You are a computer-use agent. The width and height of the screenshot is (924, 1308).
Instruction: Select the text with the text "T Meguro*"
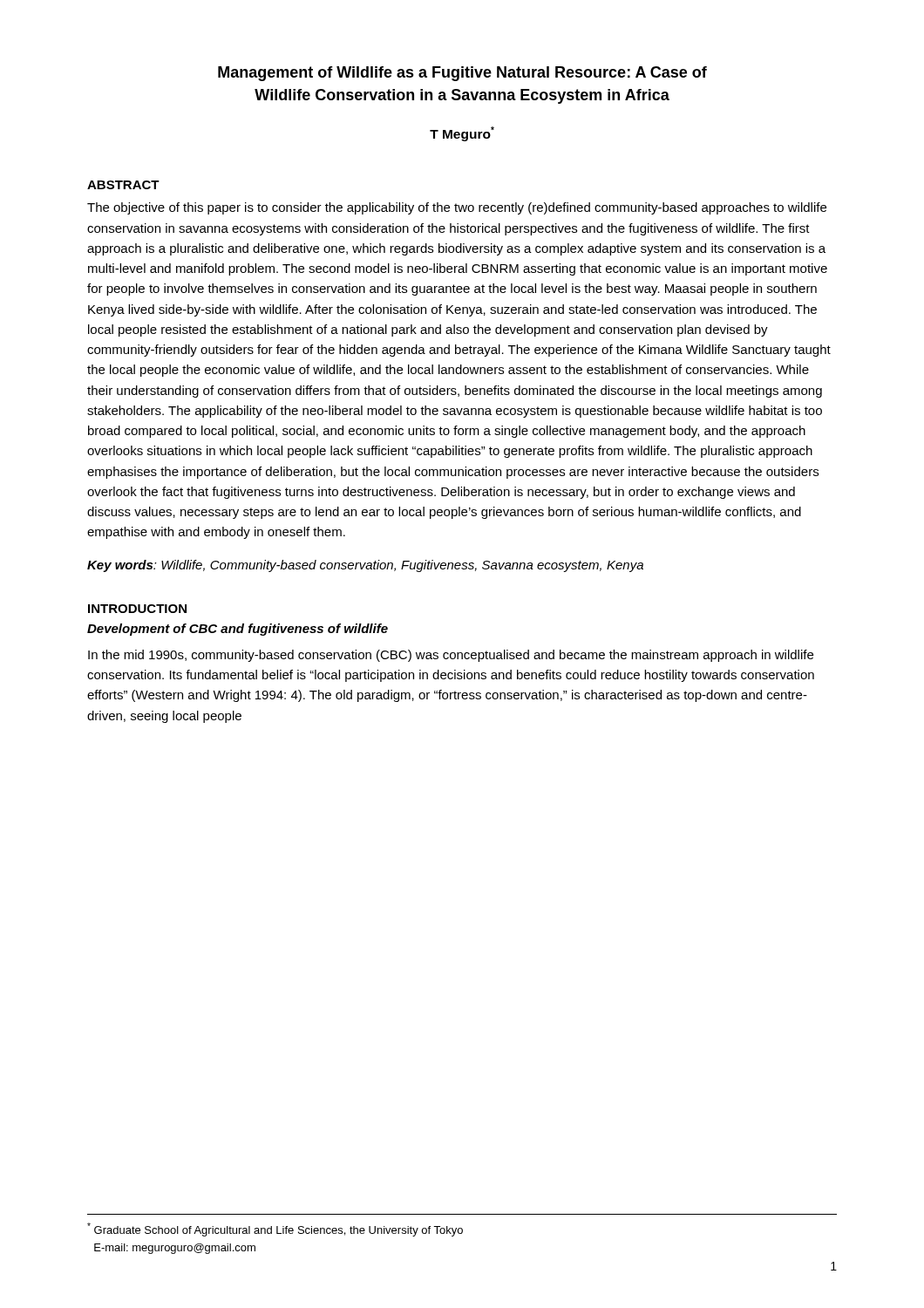[x=462, y=134]
